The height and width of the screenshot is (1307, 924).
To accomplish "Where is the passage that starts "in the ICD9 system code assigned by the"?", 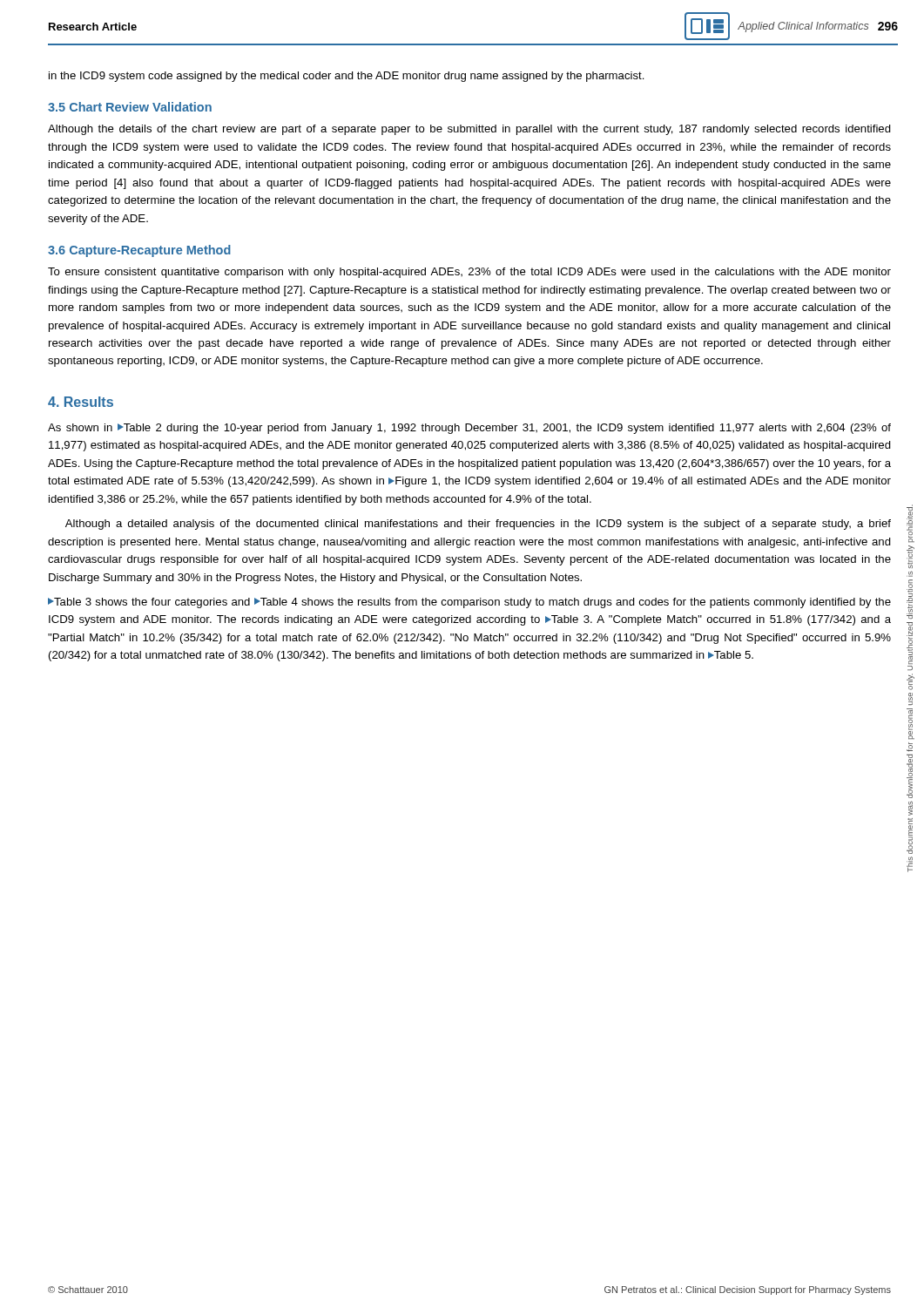I will pyautogui.click(x=346, y=75).
